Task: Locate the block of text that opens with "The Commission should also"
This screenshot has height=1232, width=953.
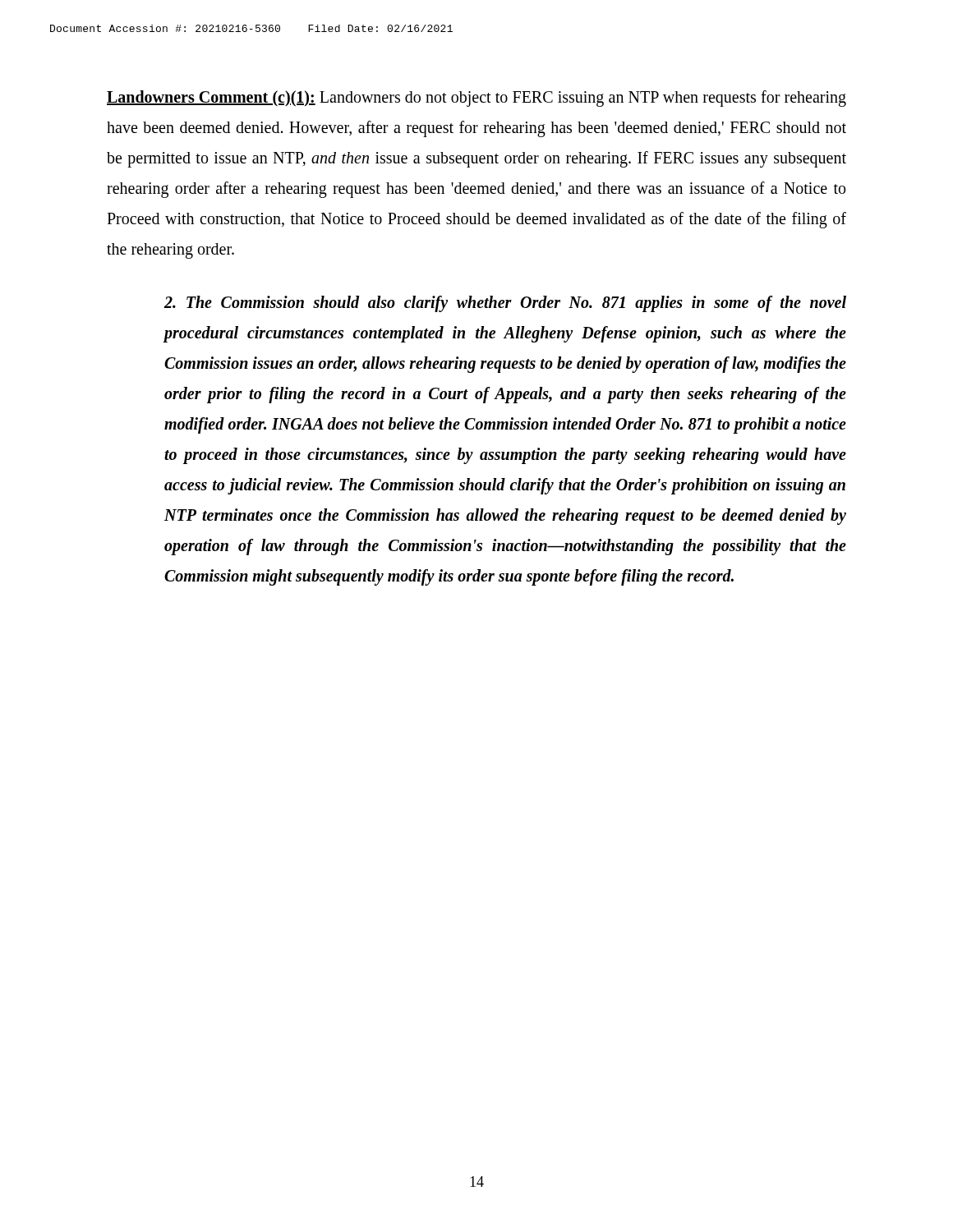Action: point(505,439)
